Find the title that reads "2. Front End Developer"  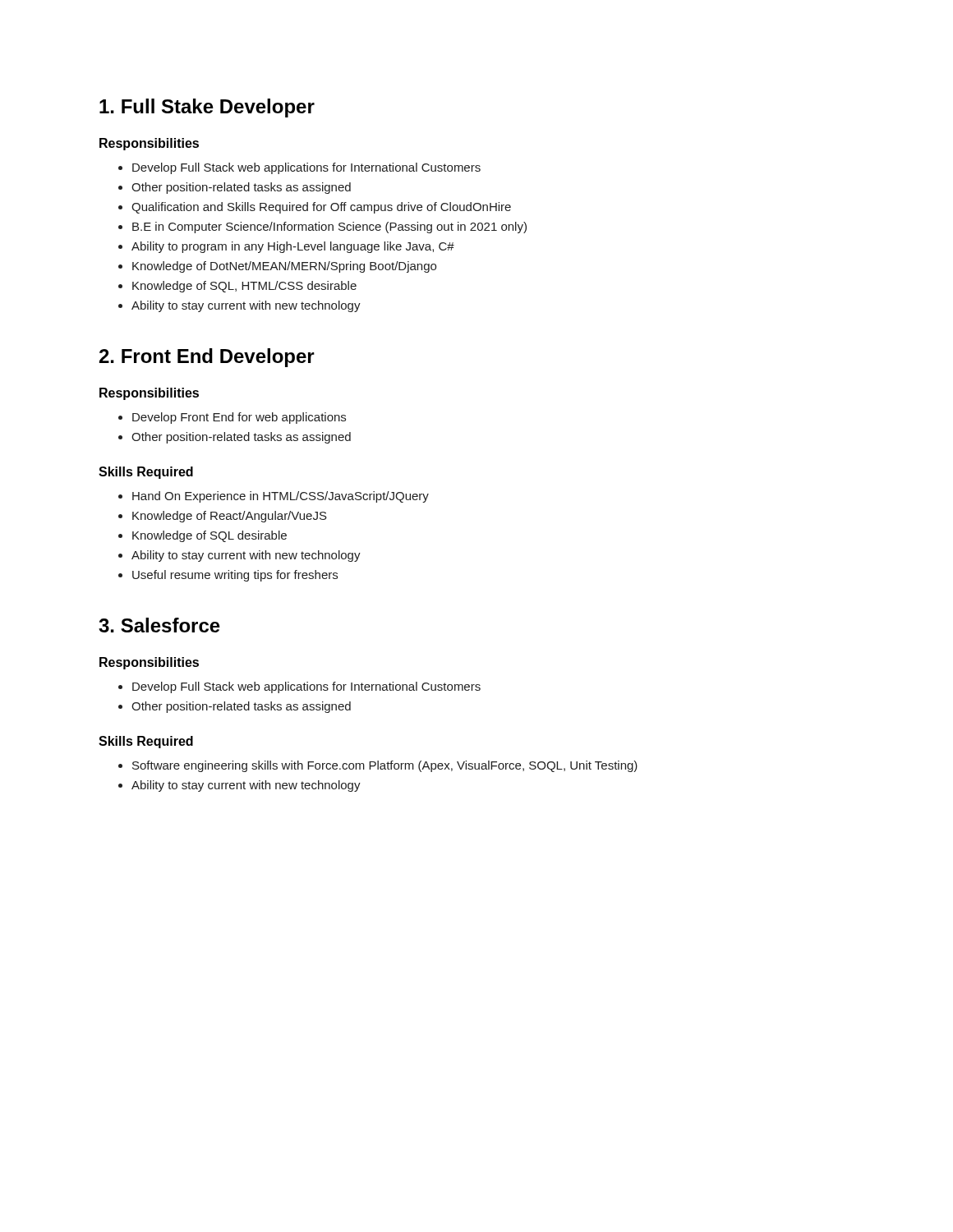[207, 358]
